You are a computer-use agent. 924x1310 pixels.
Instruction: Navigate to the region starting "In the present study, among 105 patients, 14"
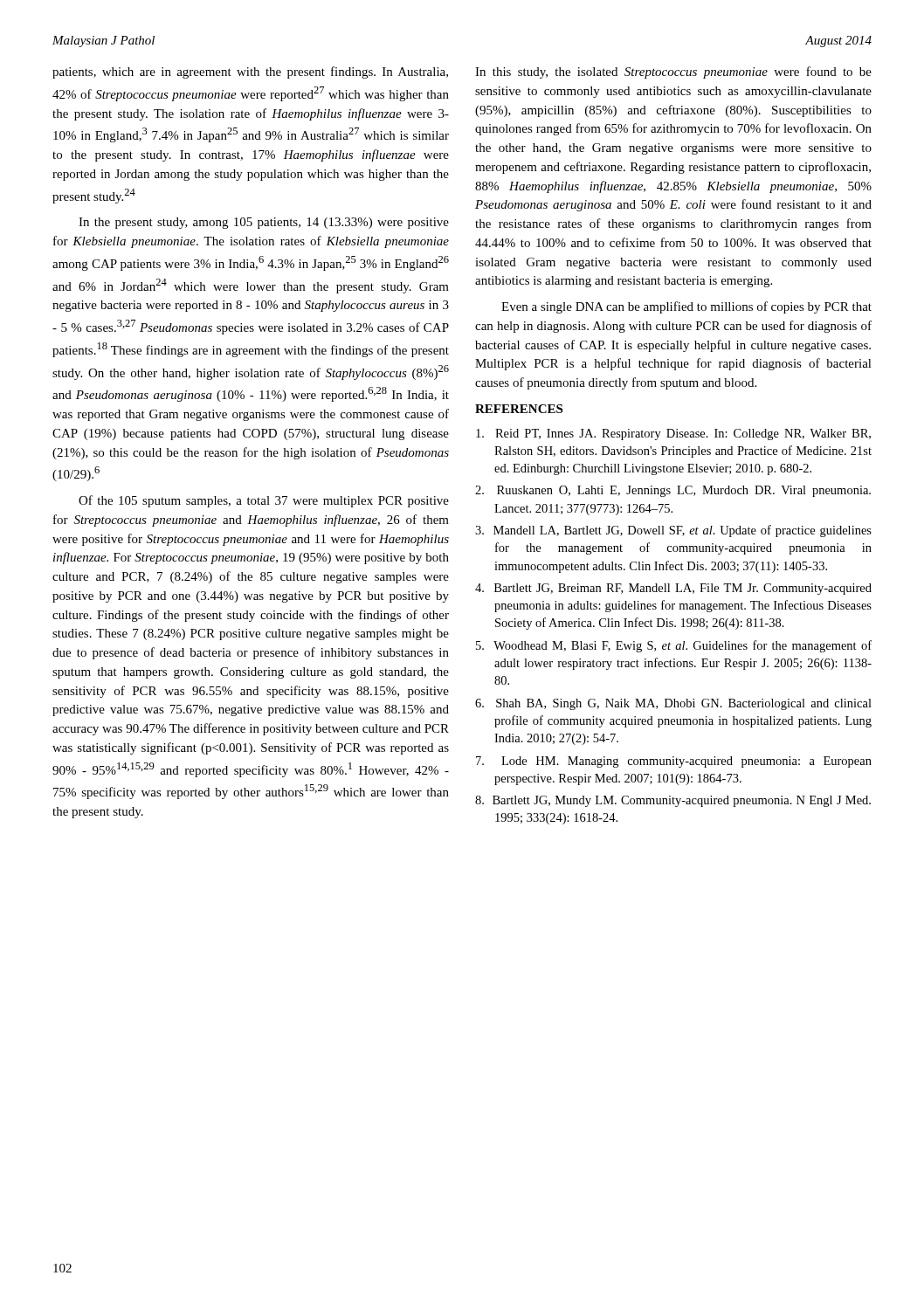point(251,349)
